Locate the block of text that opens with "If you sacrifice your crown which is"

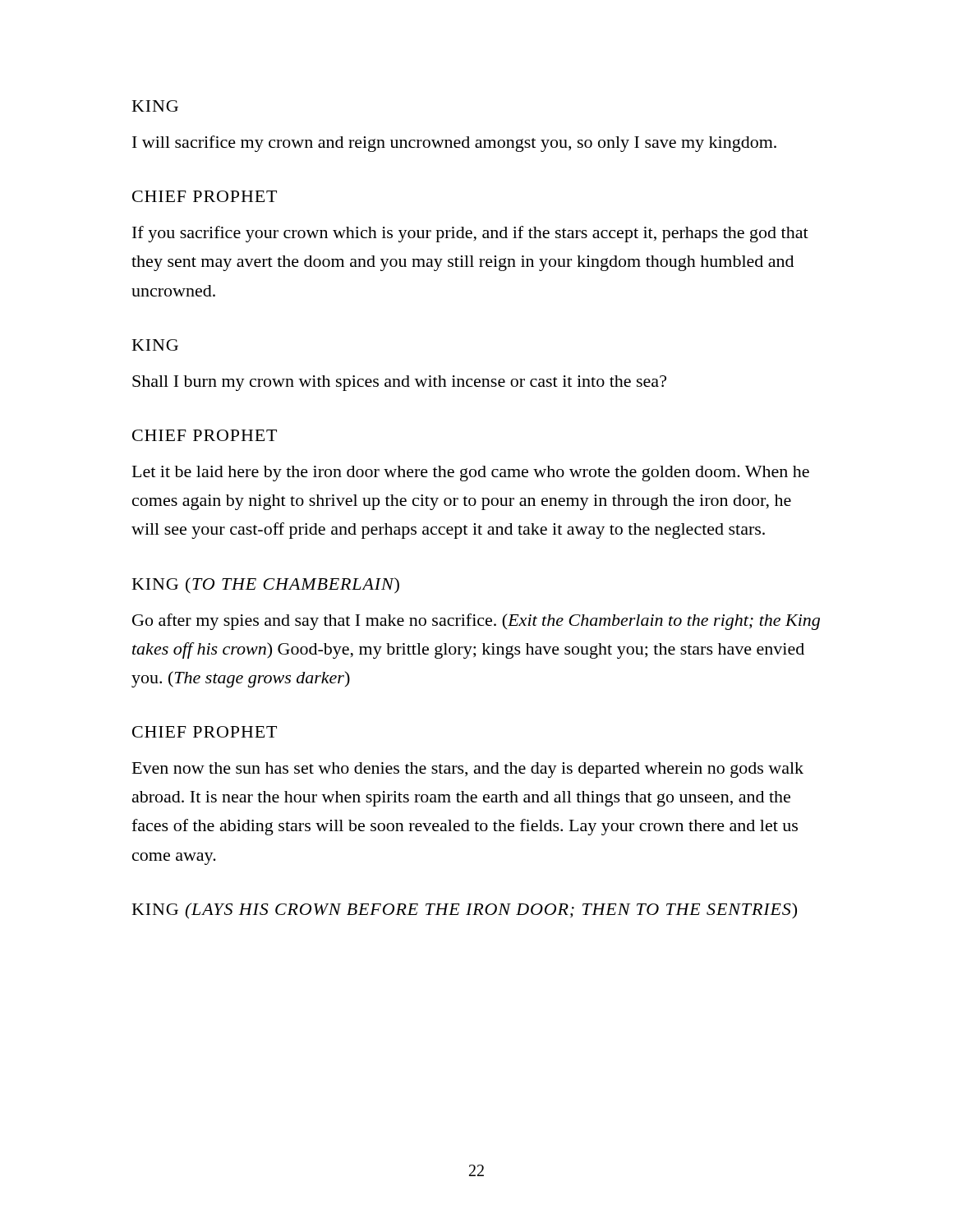tap(470, 261)
